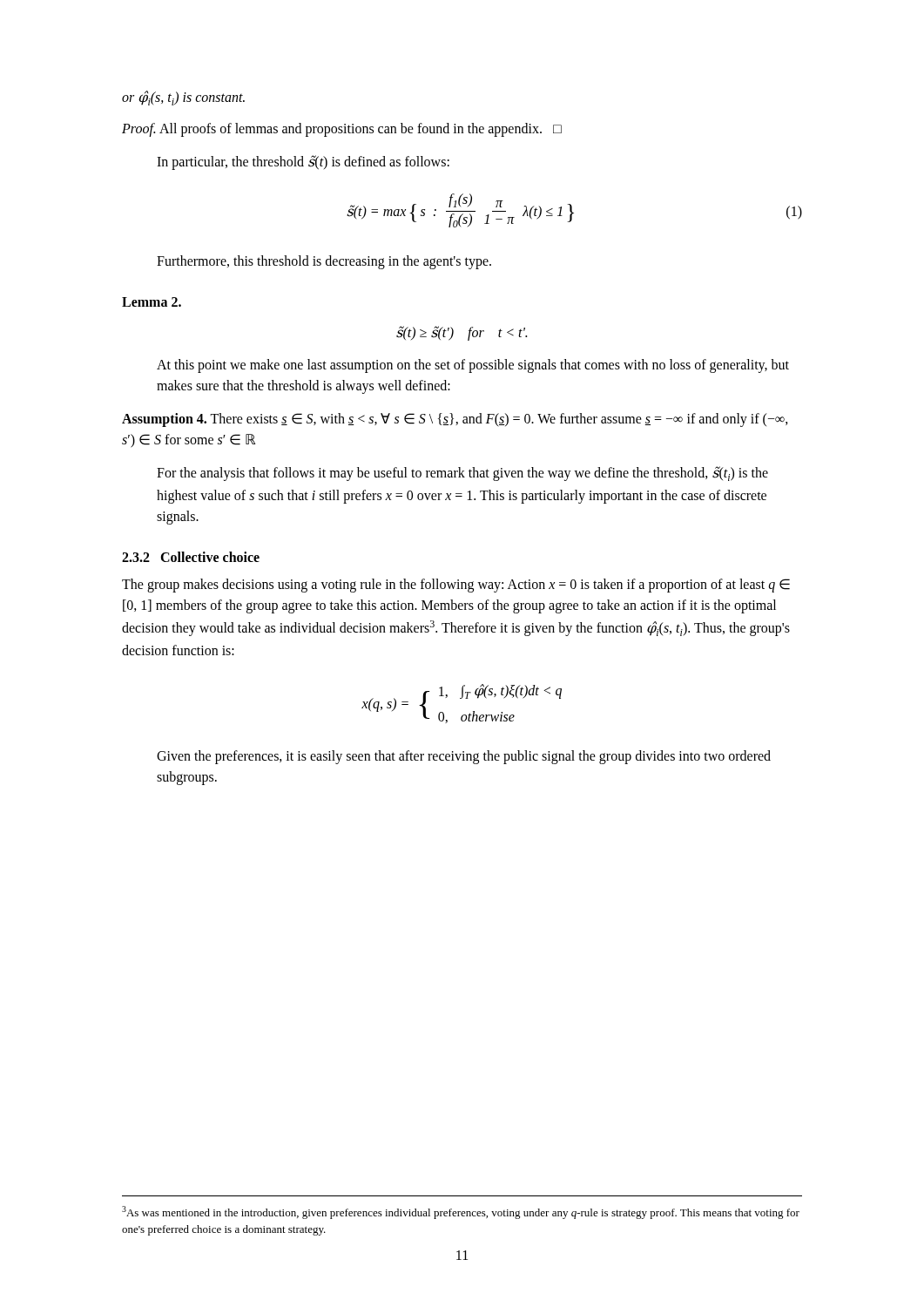This screenshot has width=924, height=1307.
Task: Click on the passage starting "In particular, the"
Action: tap(303, 162)
